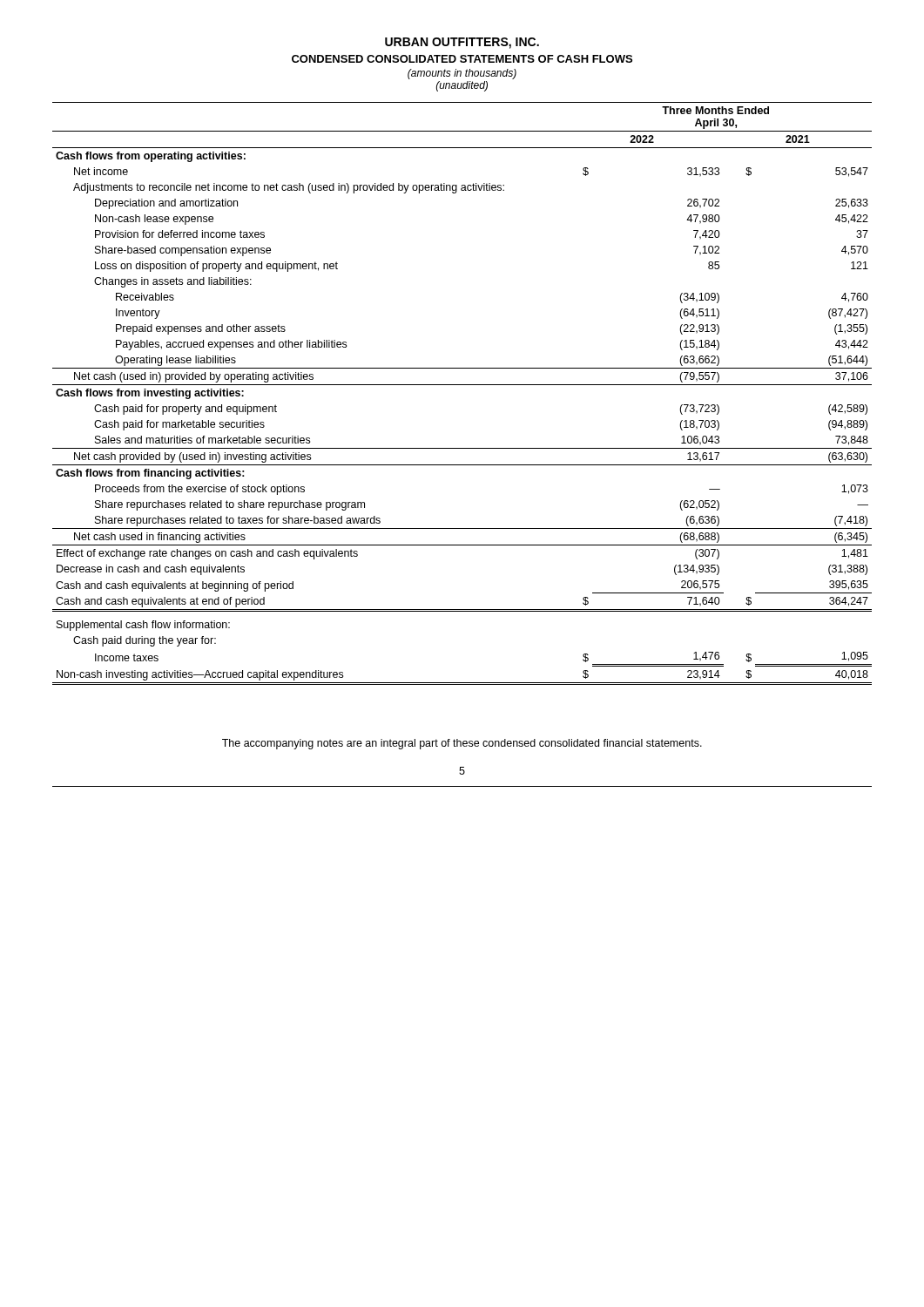924x1307 pixels.
Task: Click a section header
Action: pyautogui.click(x=462, y=59)
